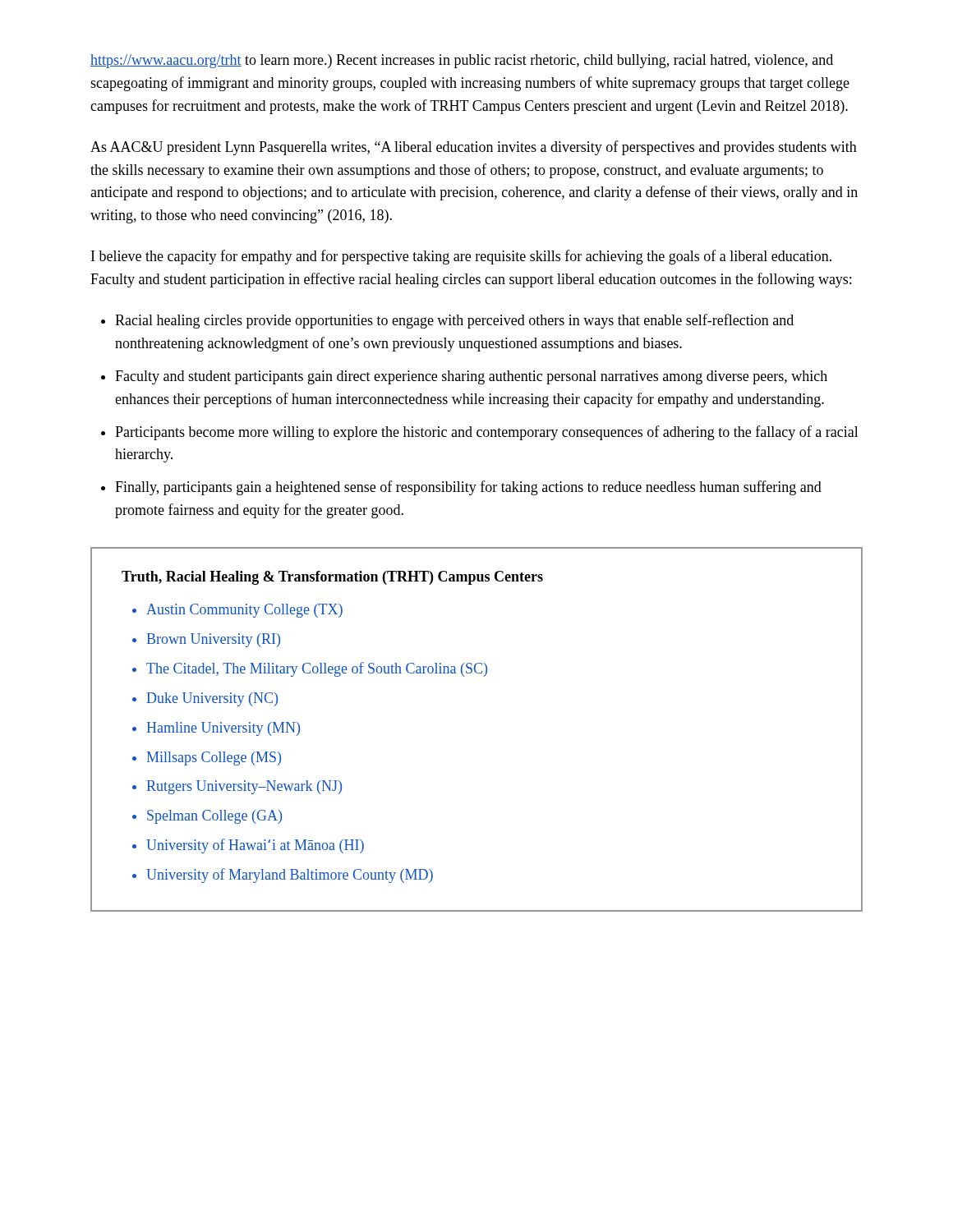This screenshot has width=953, height=1232.
Task: Find the text starting "As AAC&U president"
Action: [x=474, y=181]
